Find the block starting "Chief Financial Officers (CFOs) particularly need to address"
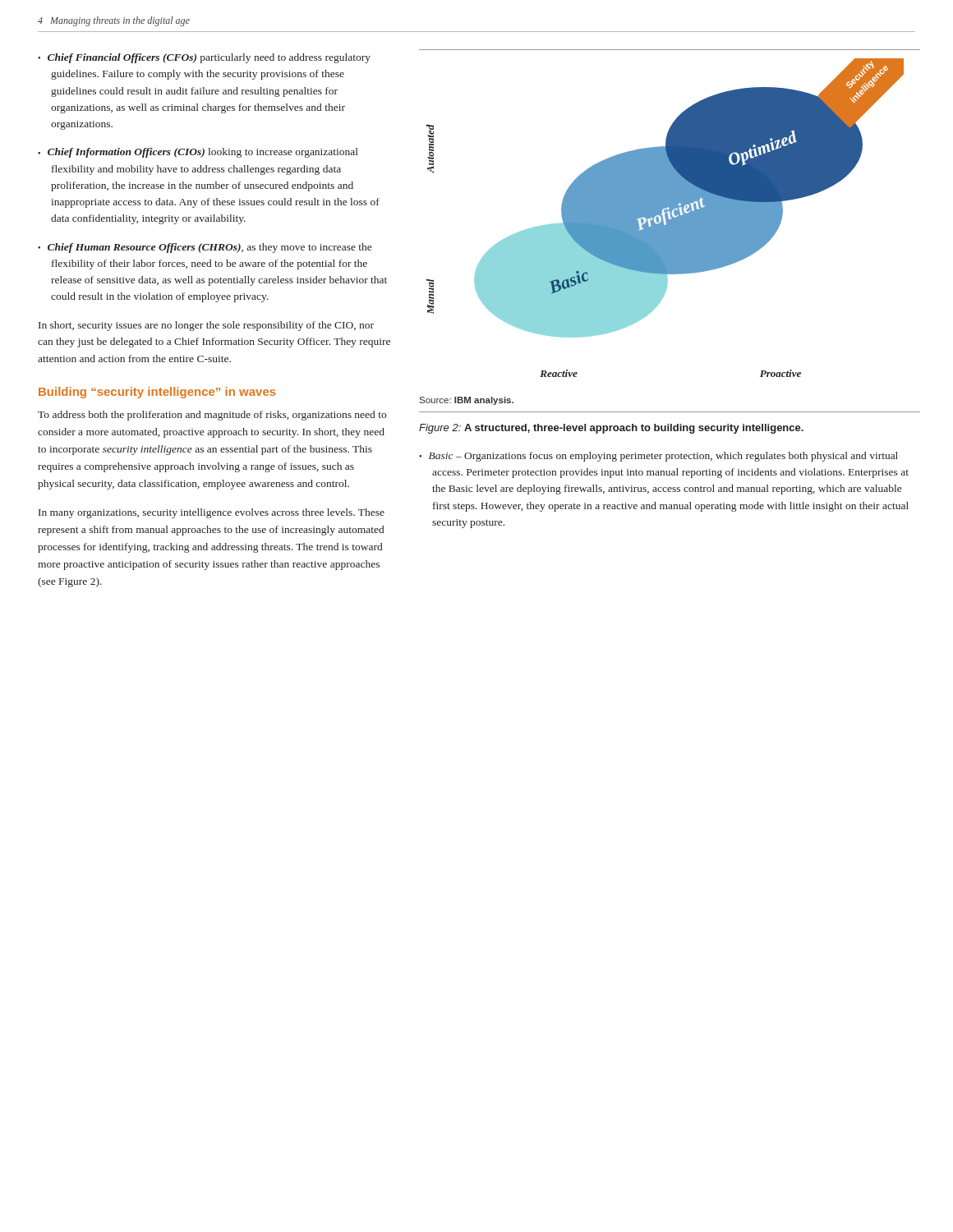This screenshot has height=1232, width=953. [x=214, y=91]
